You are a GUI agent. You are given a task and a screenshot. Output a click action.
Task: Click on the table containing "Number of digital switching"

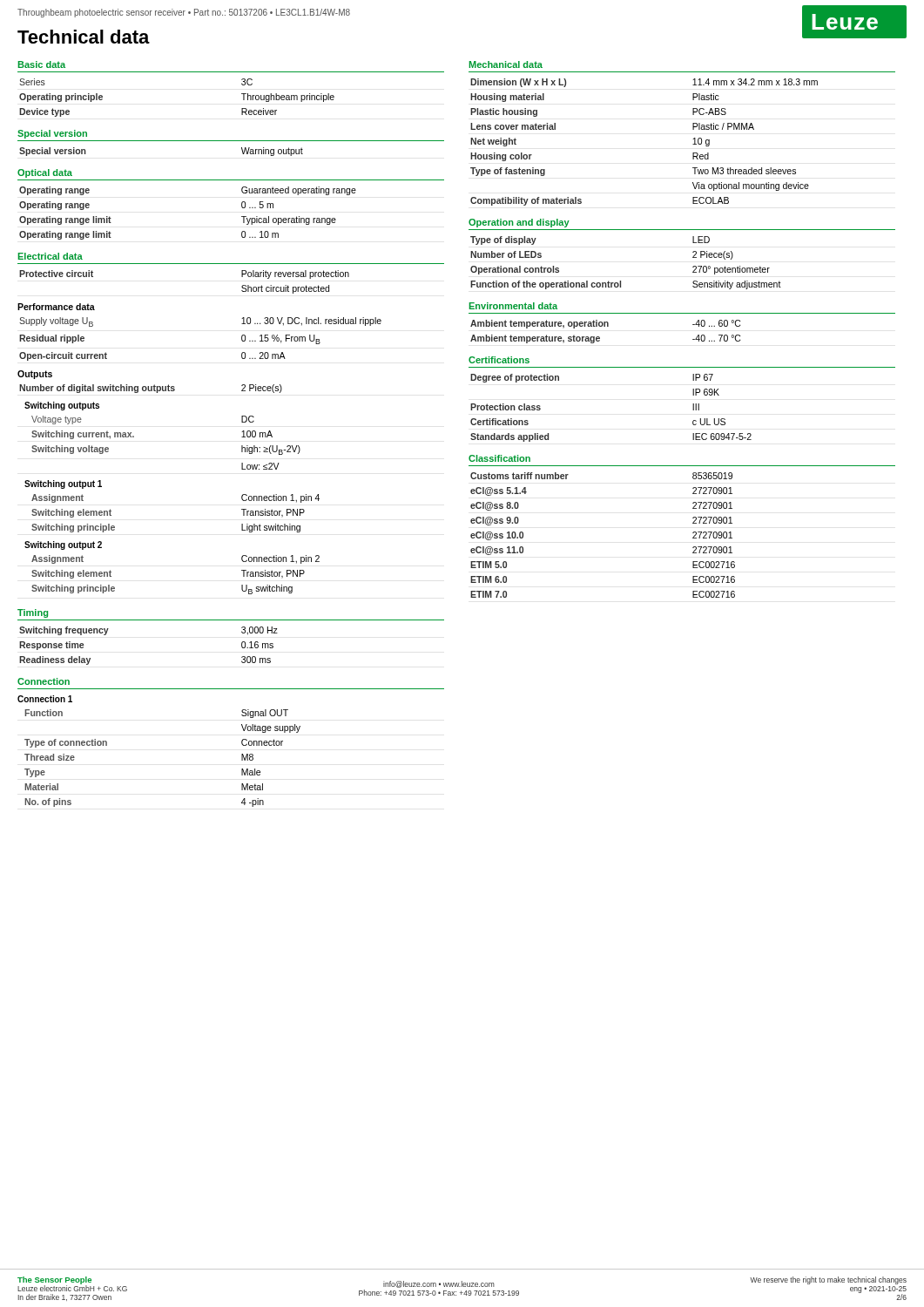pos(231,388)
